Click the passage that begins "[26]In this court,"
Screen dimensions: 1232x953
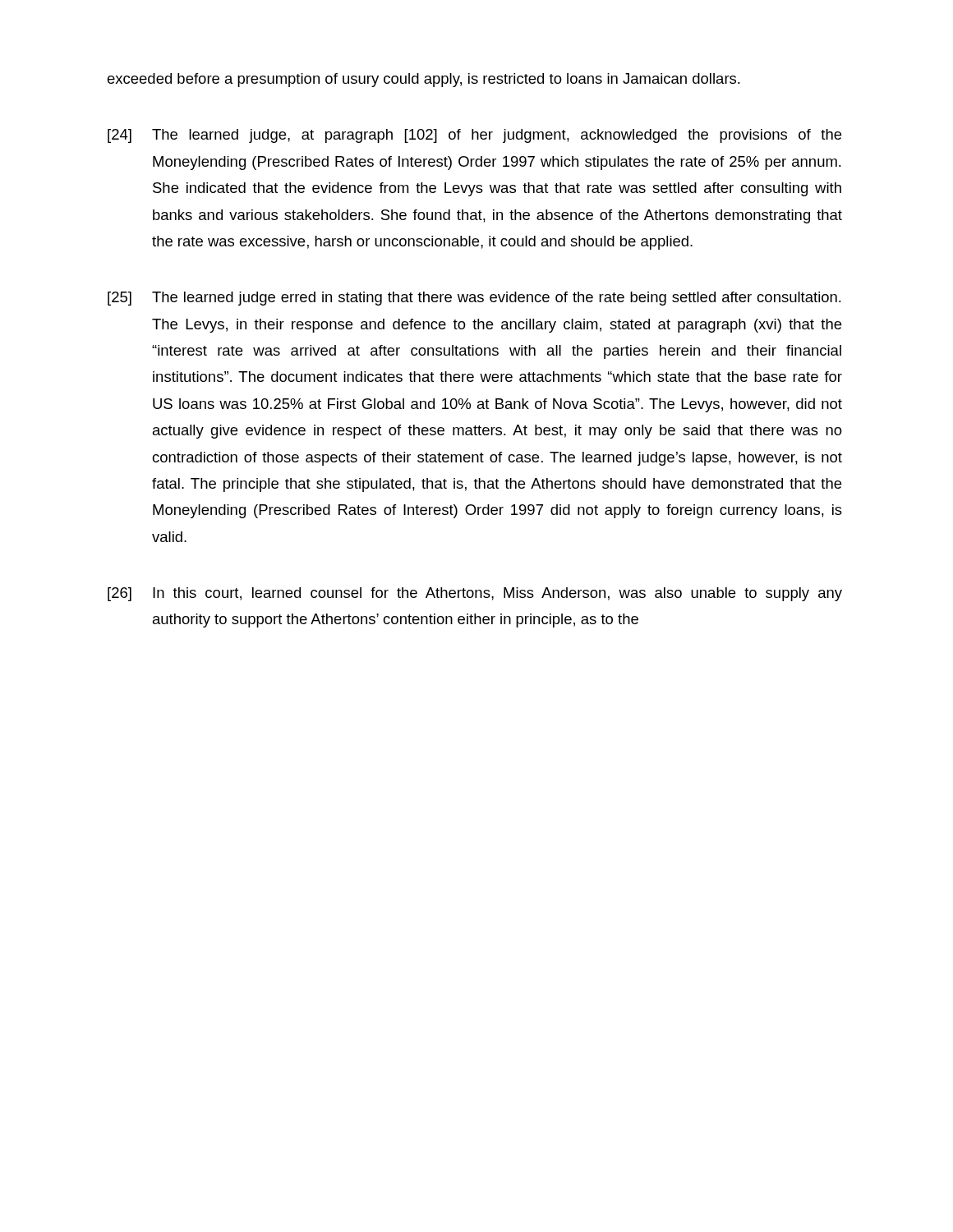474,606
